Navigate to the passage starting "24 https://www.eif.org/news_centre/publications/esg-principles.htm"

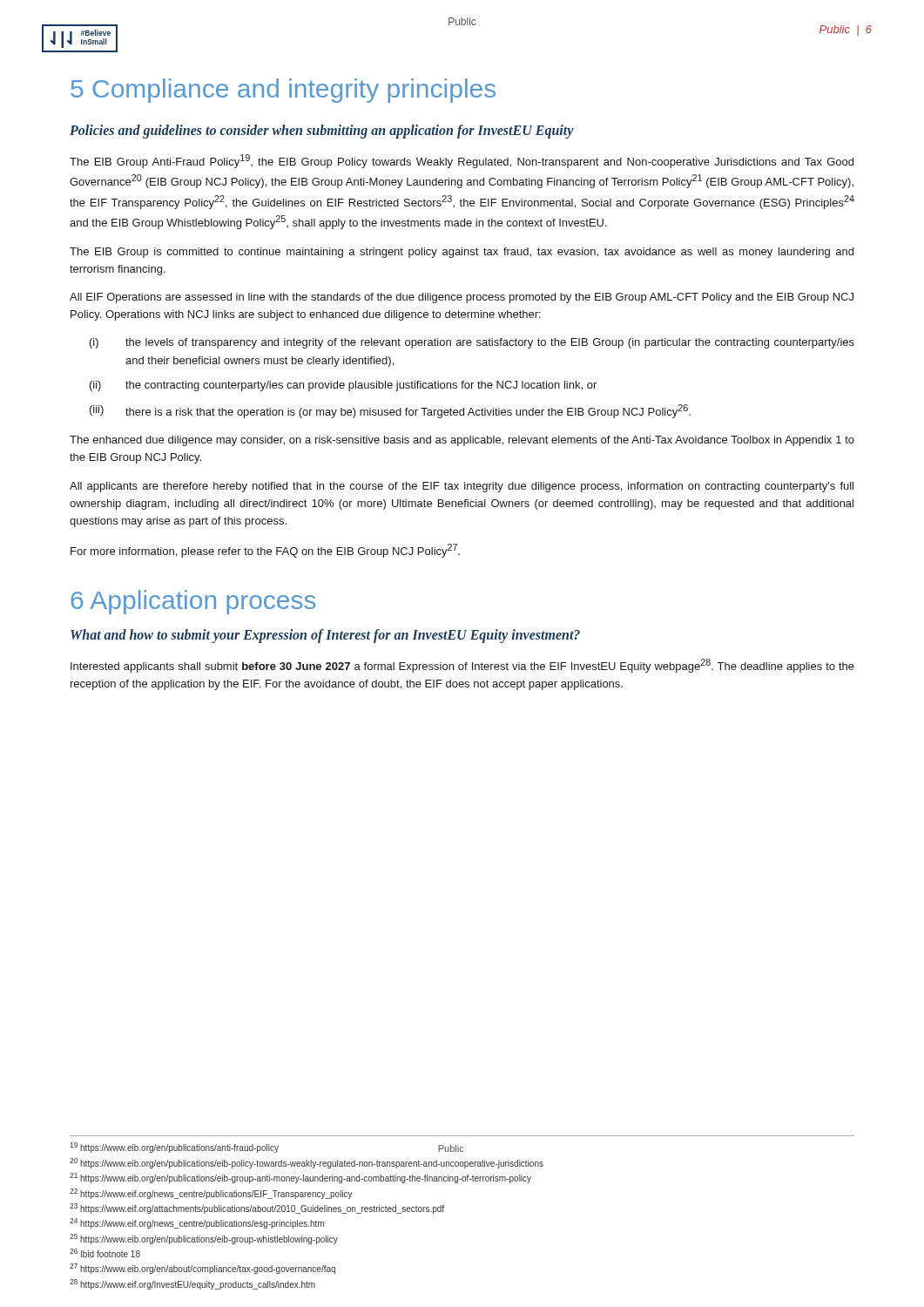pyautogui.click(x=197, y=1223)
